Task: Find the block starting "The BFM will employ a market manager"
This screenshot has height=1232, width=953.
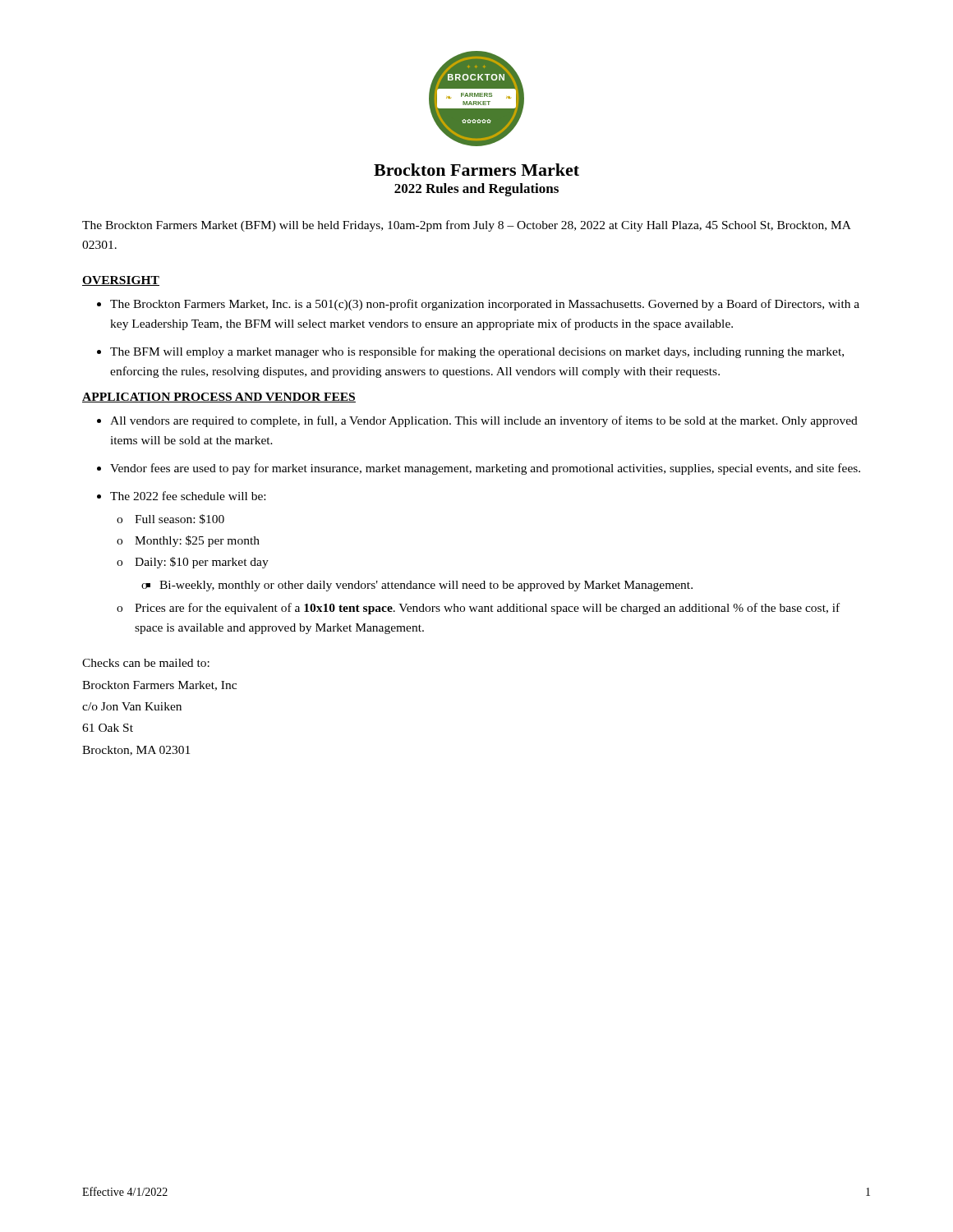Action: 476,361
